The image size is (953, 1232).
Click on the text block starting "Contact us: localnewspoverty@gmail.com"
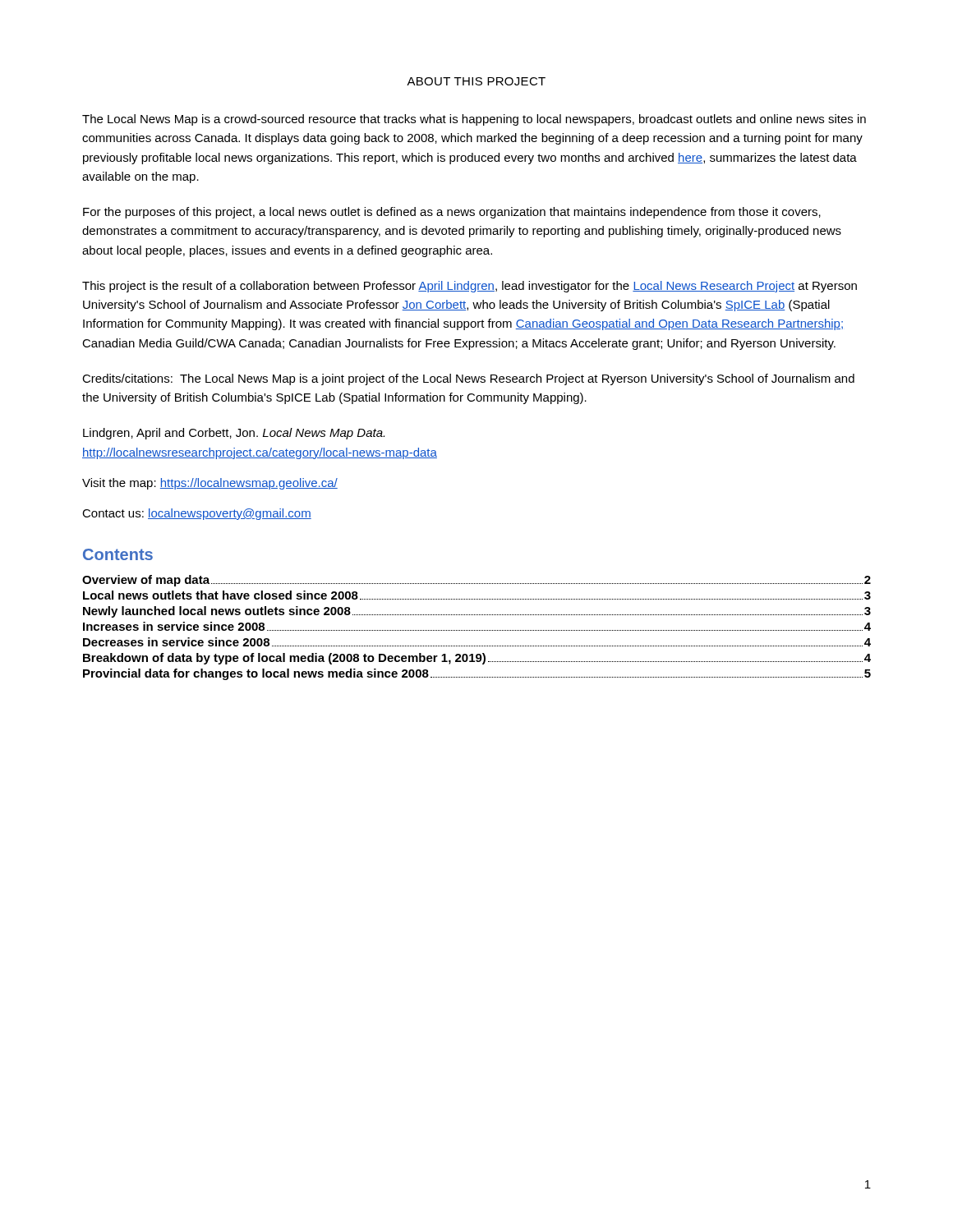[x=197, y=513]
